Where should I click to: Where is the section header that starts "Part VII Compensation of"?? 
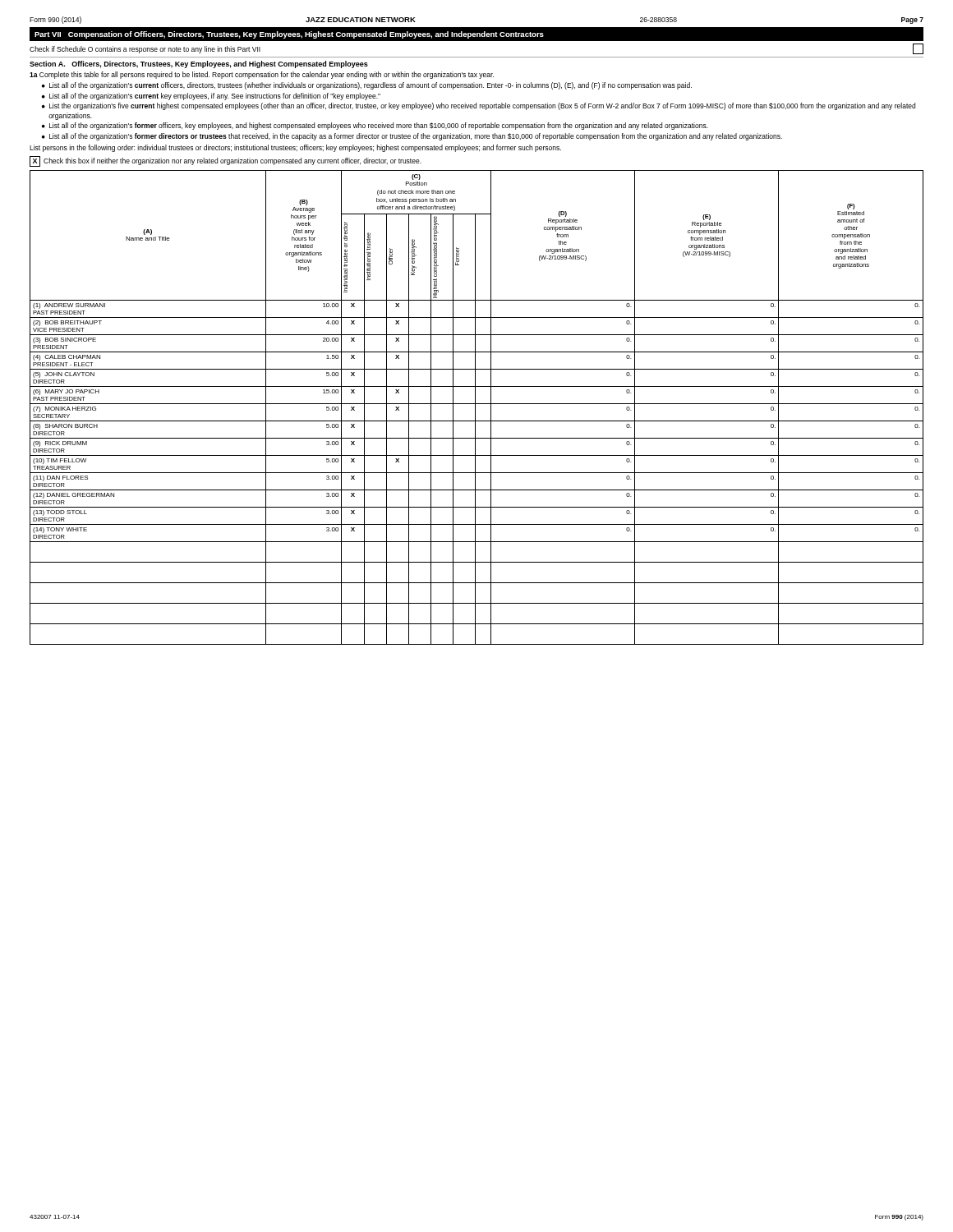[x=289, y=34]
